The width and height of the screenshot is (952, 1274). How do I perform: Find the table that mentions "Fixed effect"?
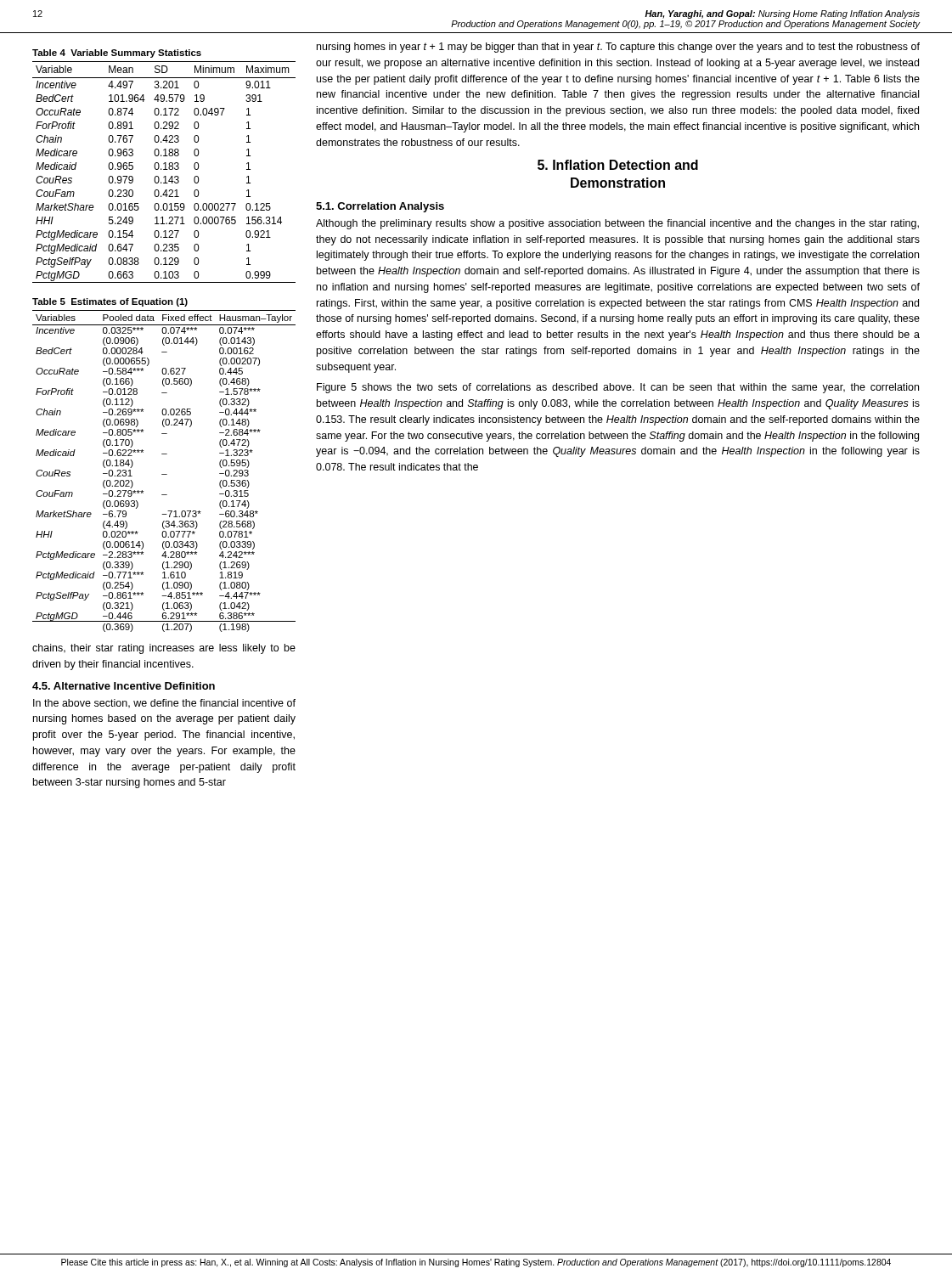(164, 471)
